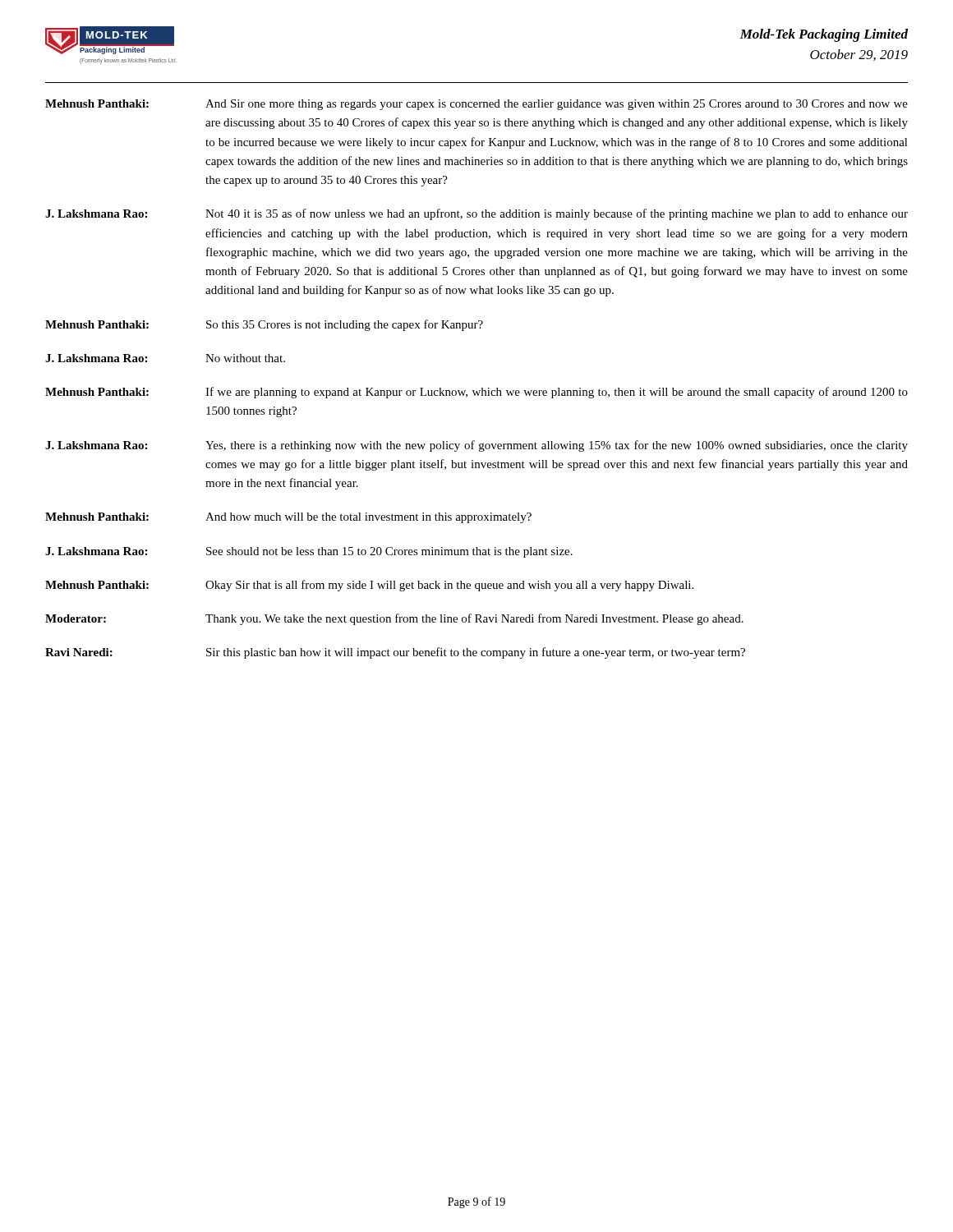Find the region starting "J. Lakshmana Rao: Not 40 it is"
The height and width of the screenshot is (1232, 953).
[x=476, y=252]
